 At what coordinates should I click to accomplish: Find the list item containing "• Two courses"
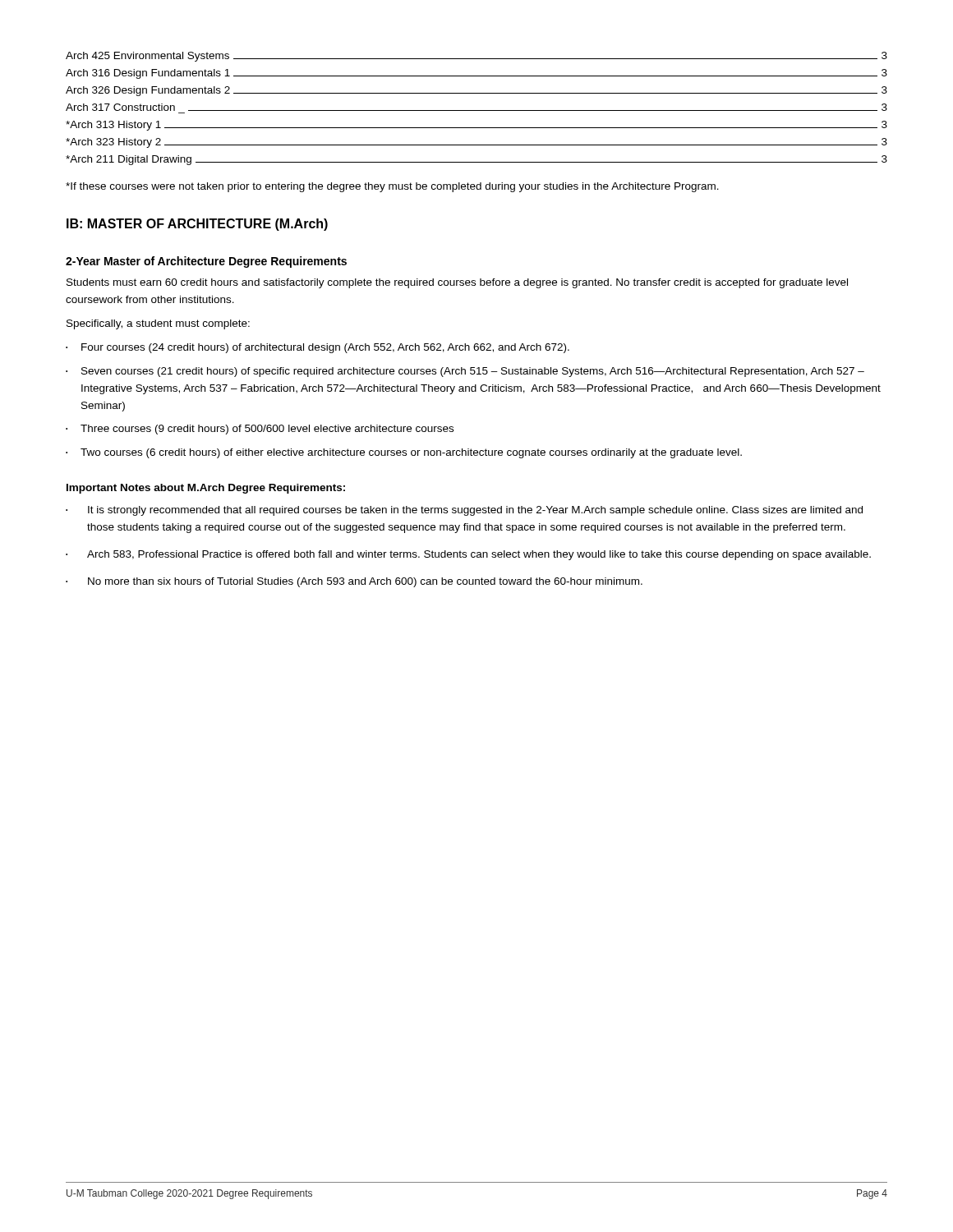point(476,453)
